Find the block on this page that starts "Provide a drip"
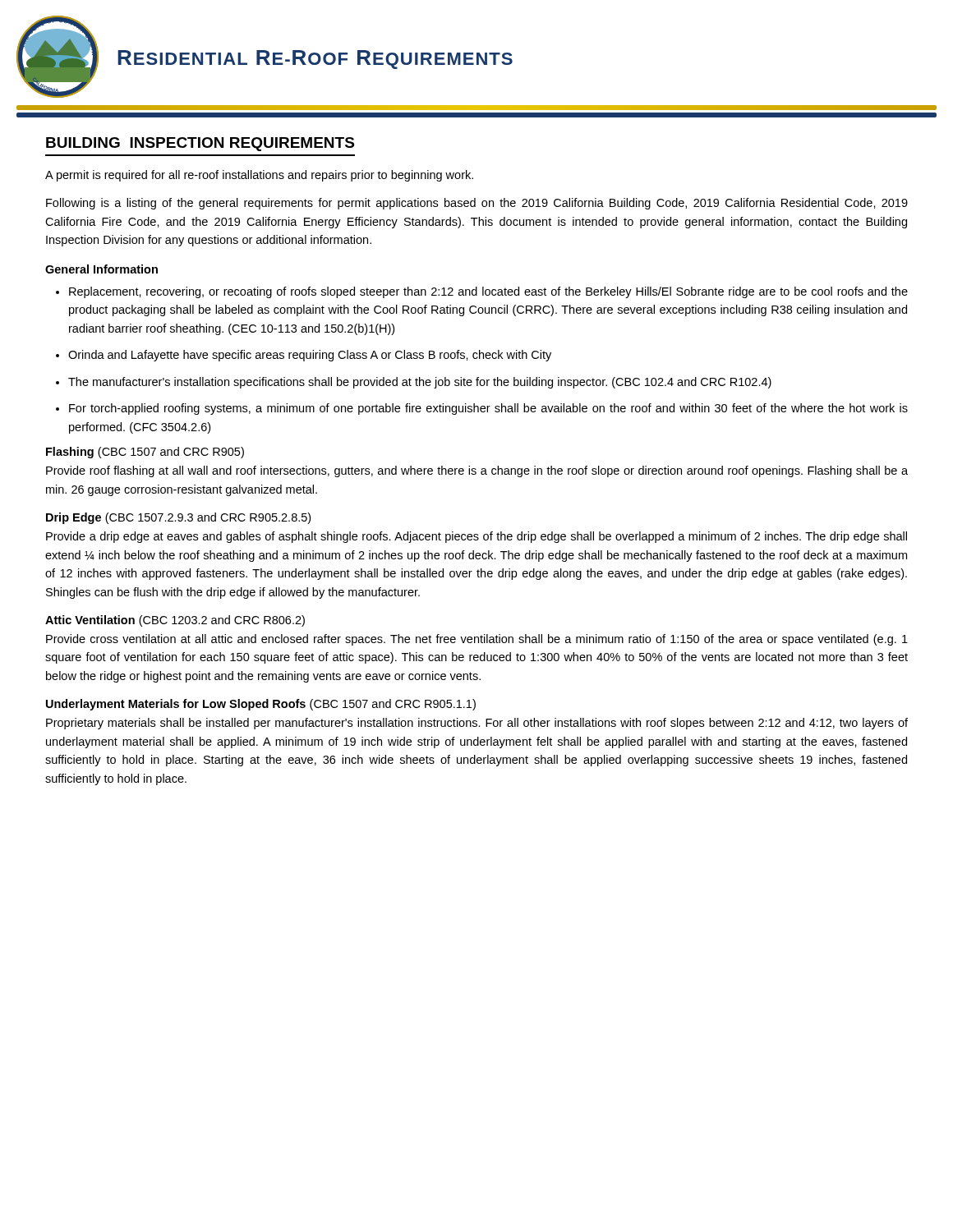The image size is (953, 1232). 476,564
